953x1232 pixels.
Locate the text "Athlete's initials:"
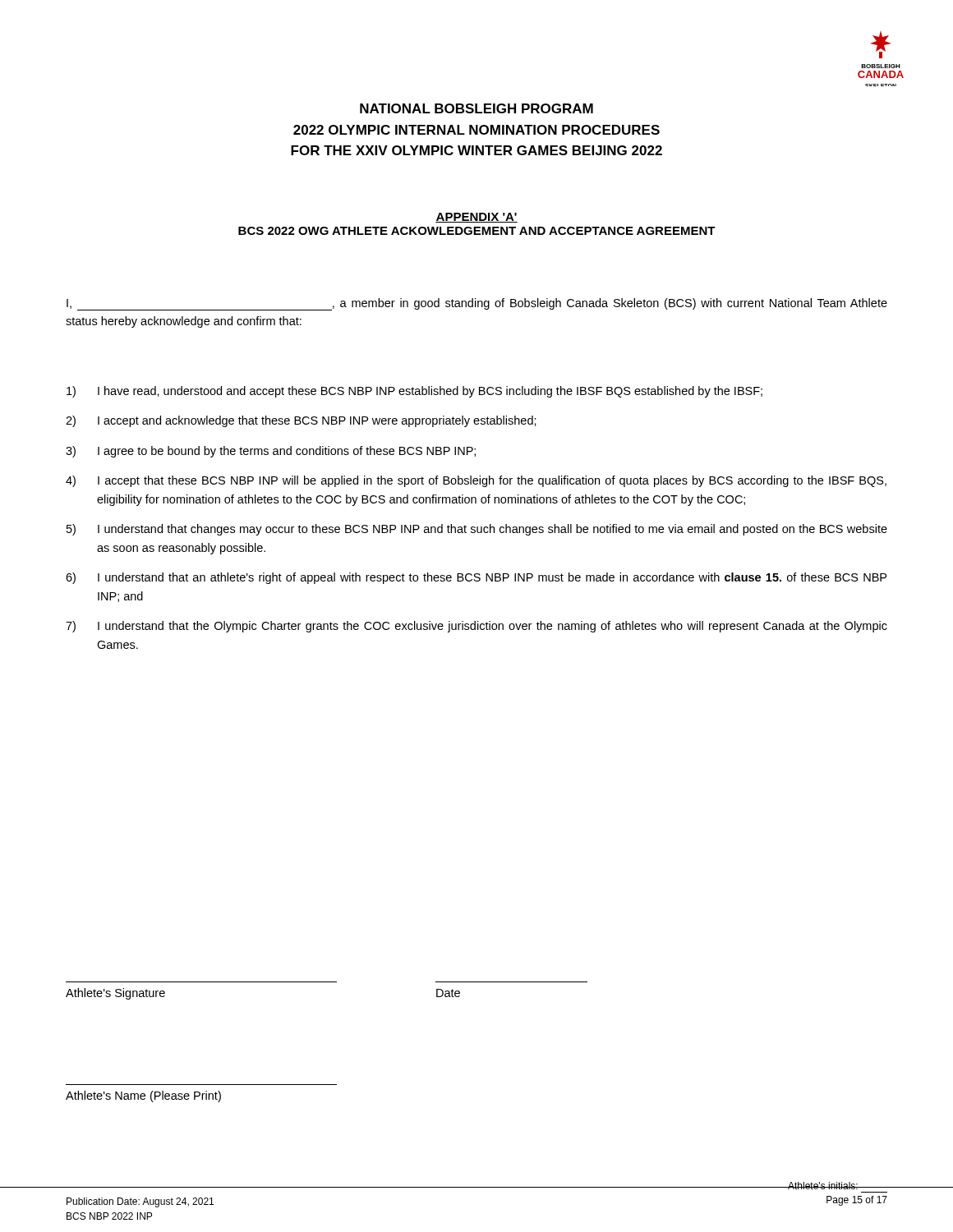tap(838, 1186)
